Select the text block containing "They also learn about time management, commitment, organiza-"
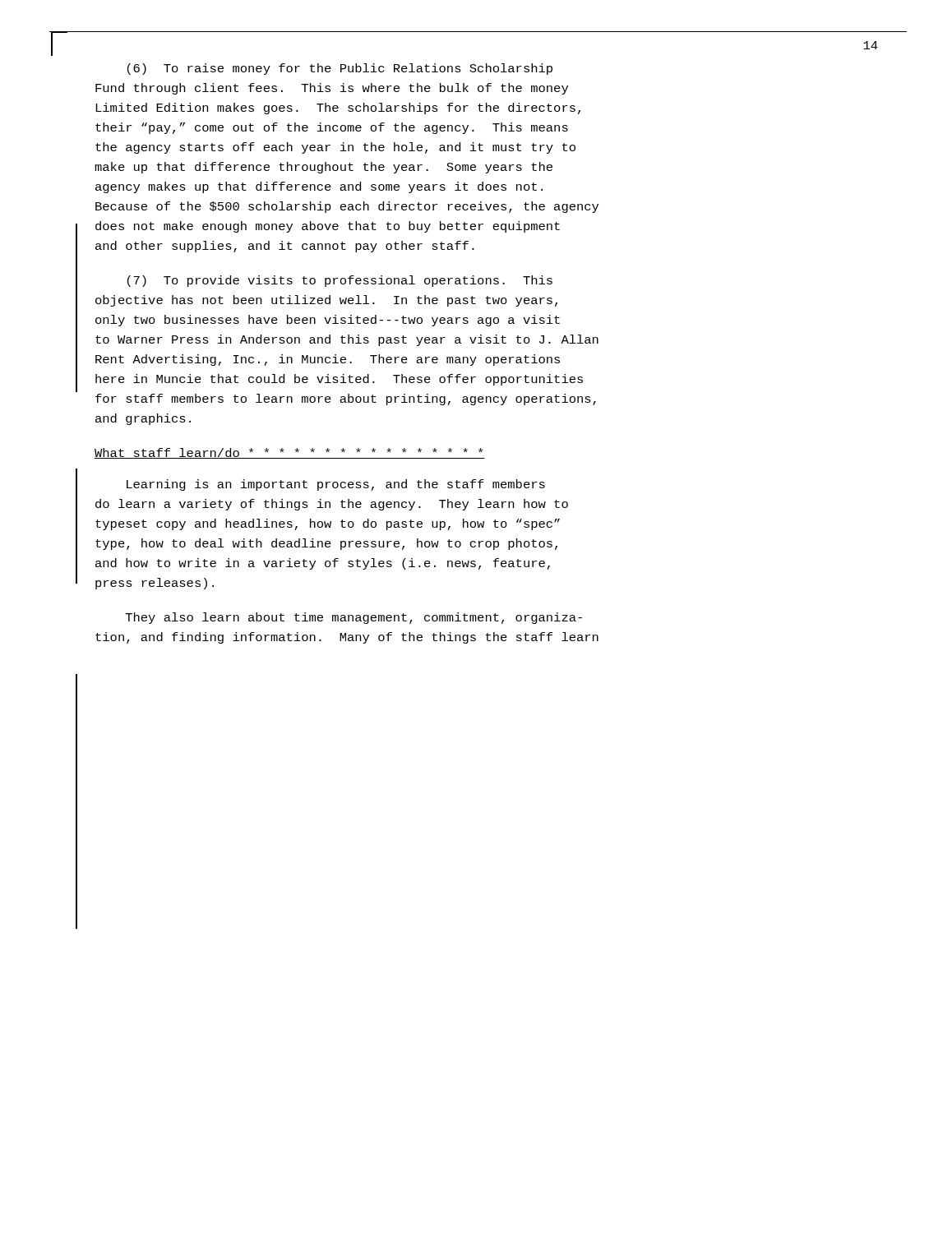This screenshot has height=1233, width=952. pyautogui.click(x=347, y=628)
